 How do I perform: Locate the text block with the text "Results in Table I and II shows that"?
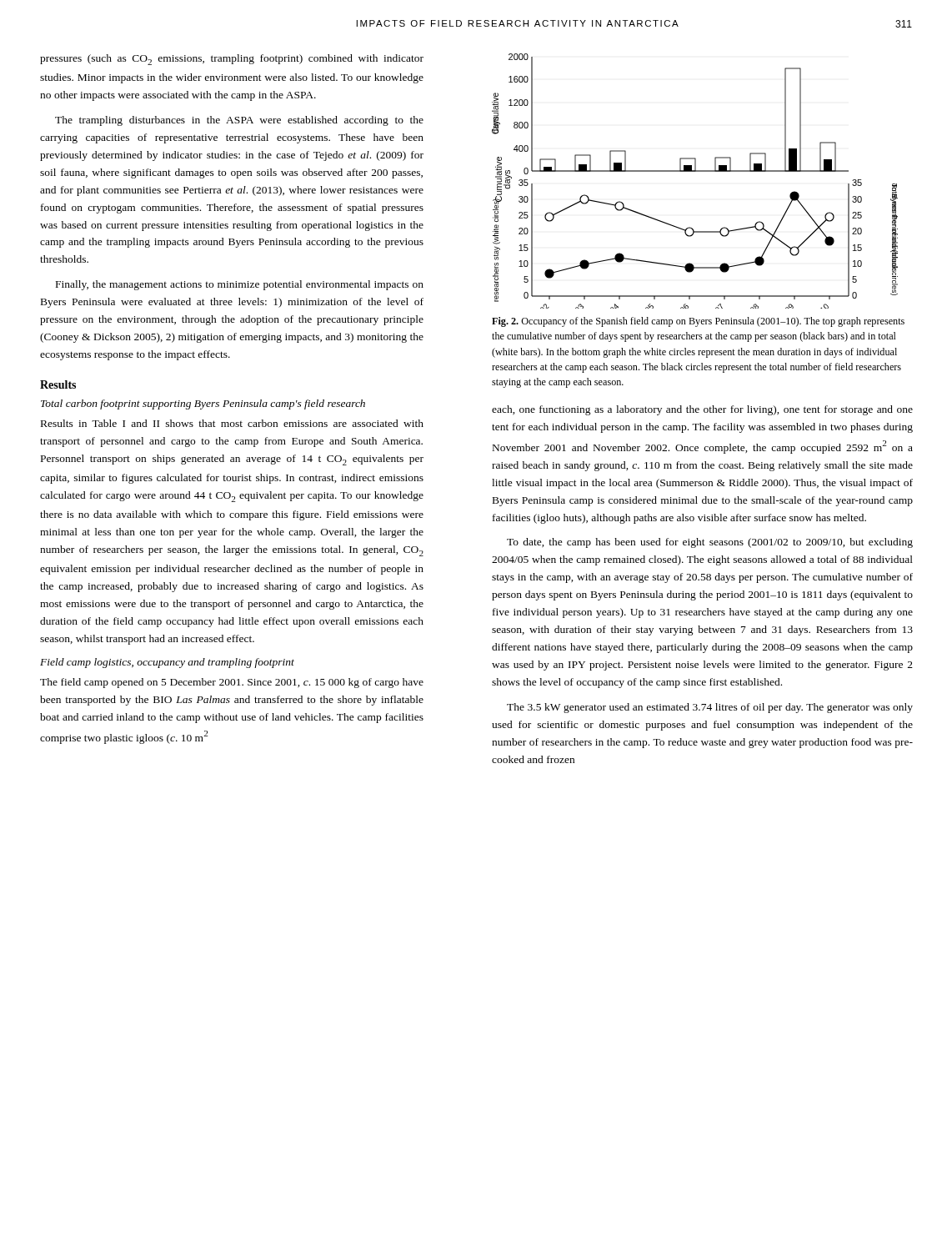pyautogui.click(x=232, y=531)
